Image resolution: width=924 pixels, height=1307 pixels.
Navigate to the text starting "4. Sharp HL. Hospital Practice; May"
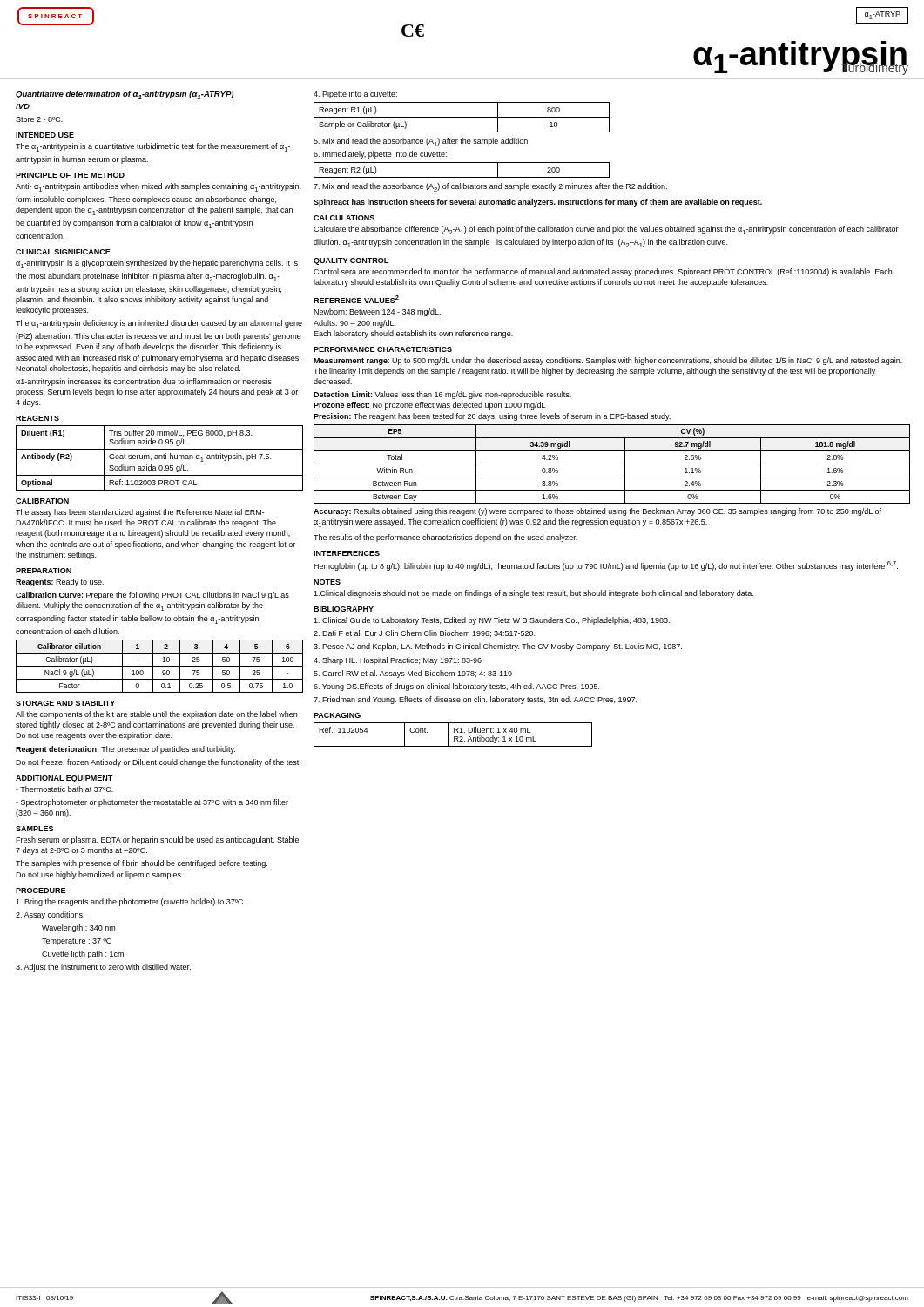[612, 660]
